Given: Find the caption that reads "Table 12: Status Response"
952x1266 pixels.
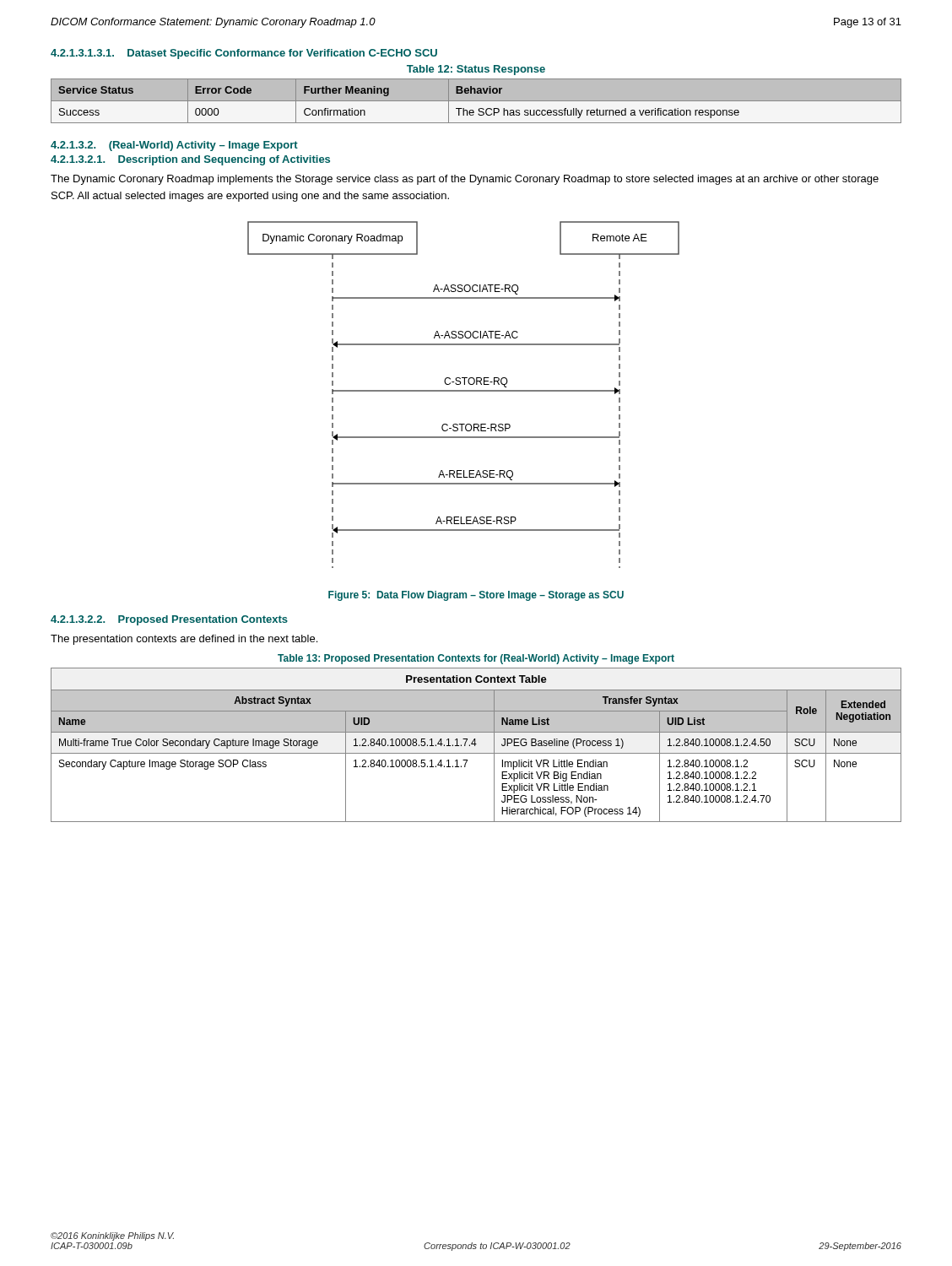Looking at the screenshot, I should [476, 69].
